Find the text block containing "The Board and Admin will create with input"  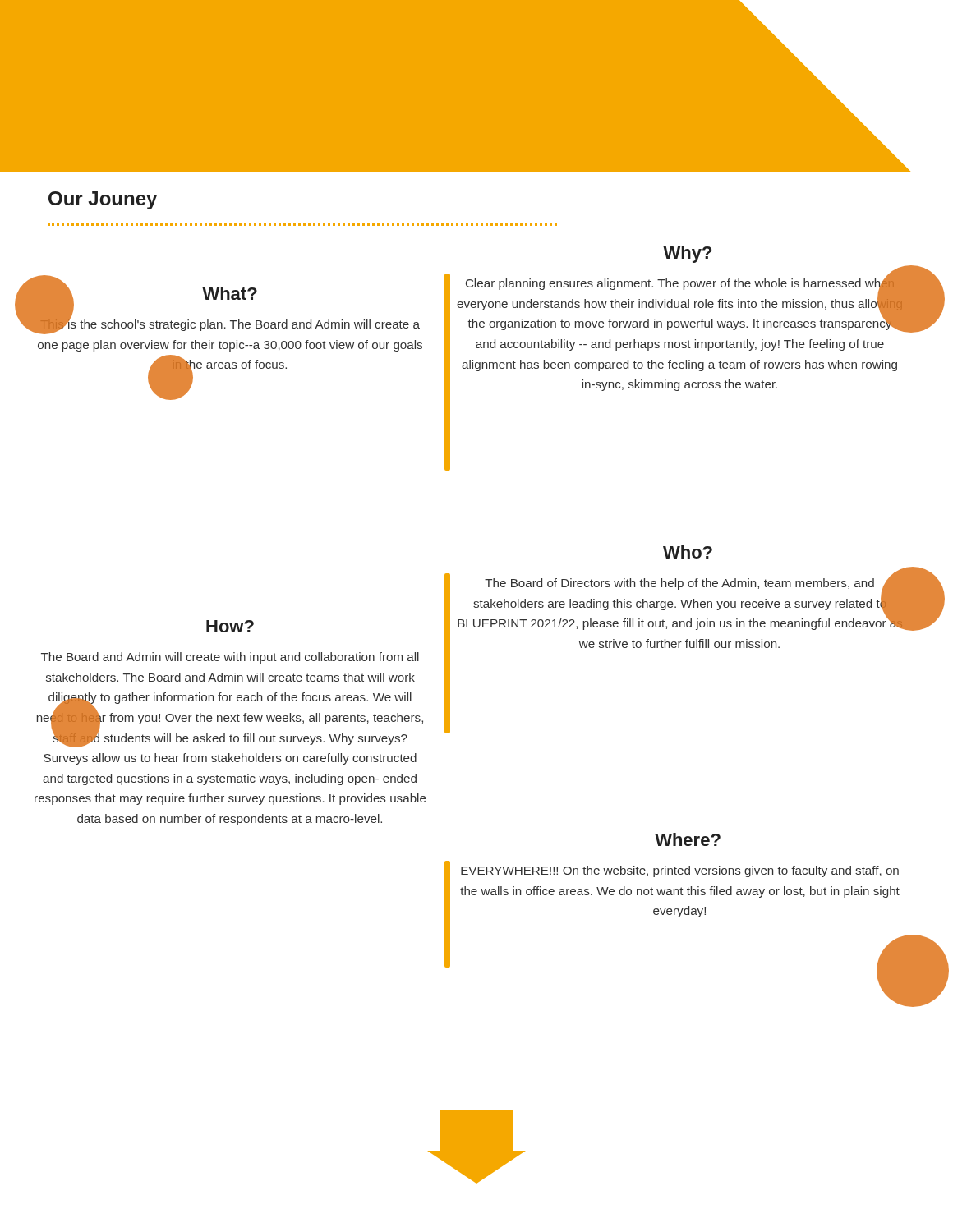pyautogui.click(x=230, y=738)
